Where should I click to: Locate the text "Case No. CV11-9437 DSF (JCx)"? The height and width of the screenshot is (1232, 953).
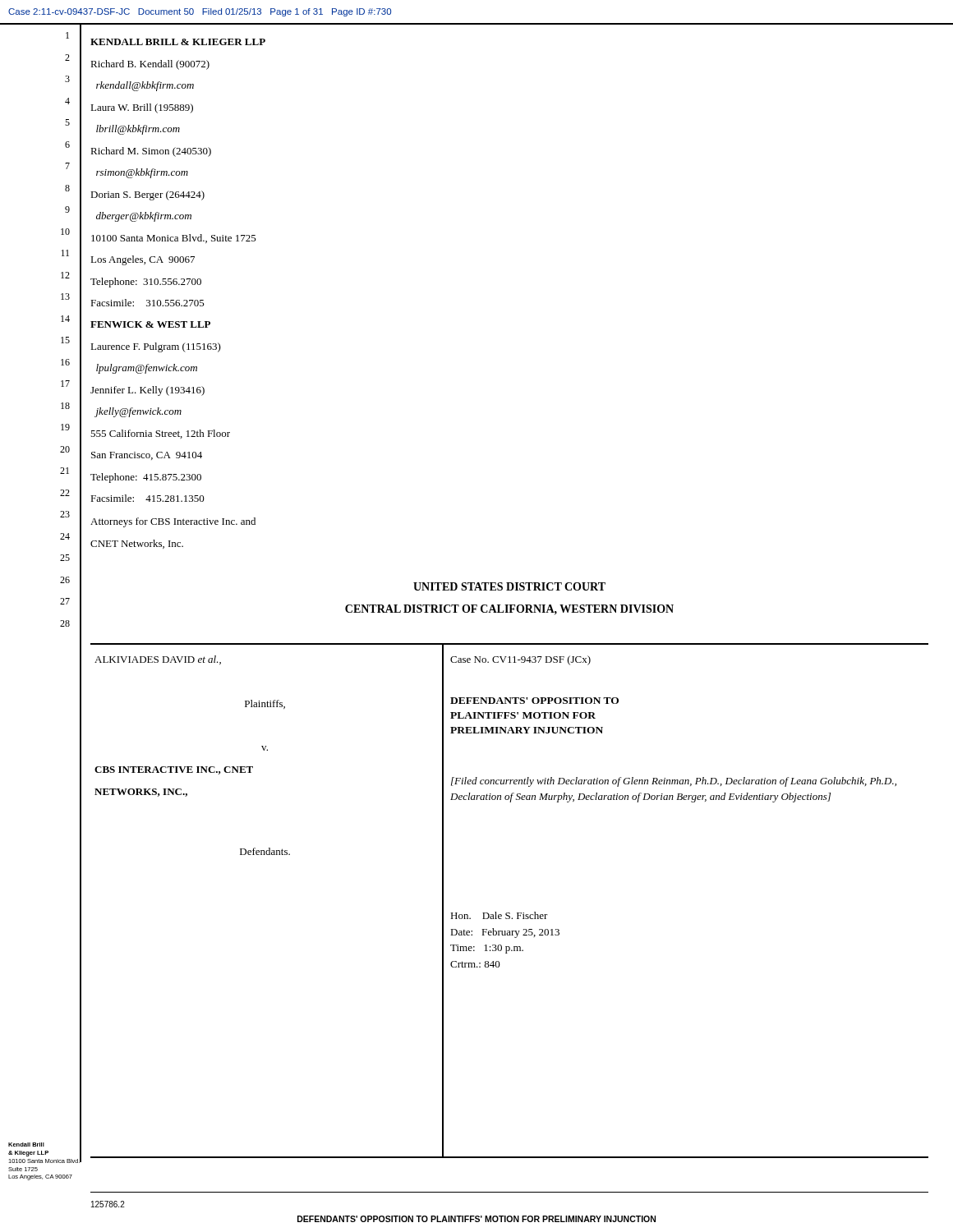tap(520, 660)
